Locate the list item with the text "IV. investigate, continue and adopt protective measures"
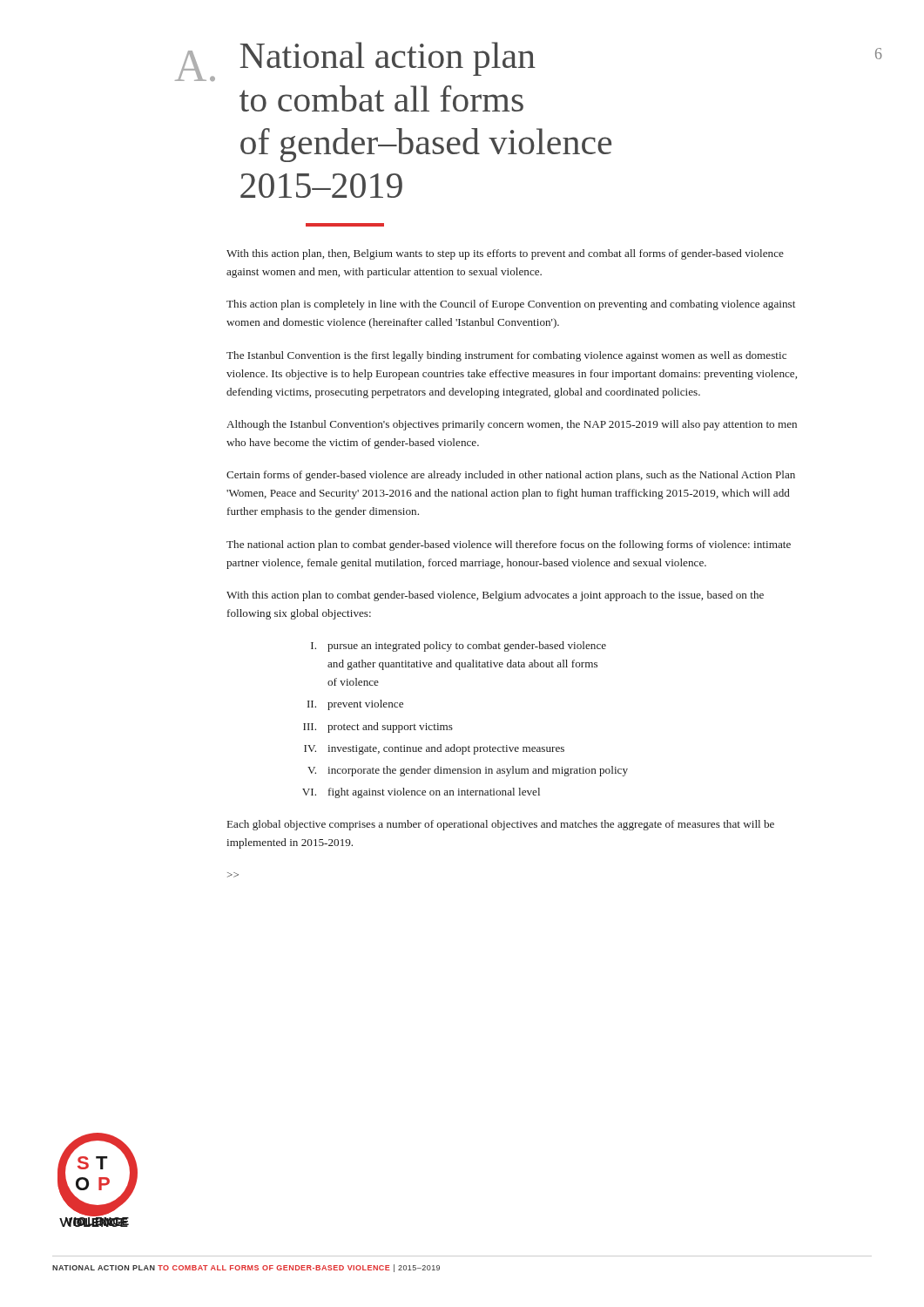Viewport: 924px width, 1307px height. pos(540,748)
